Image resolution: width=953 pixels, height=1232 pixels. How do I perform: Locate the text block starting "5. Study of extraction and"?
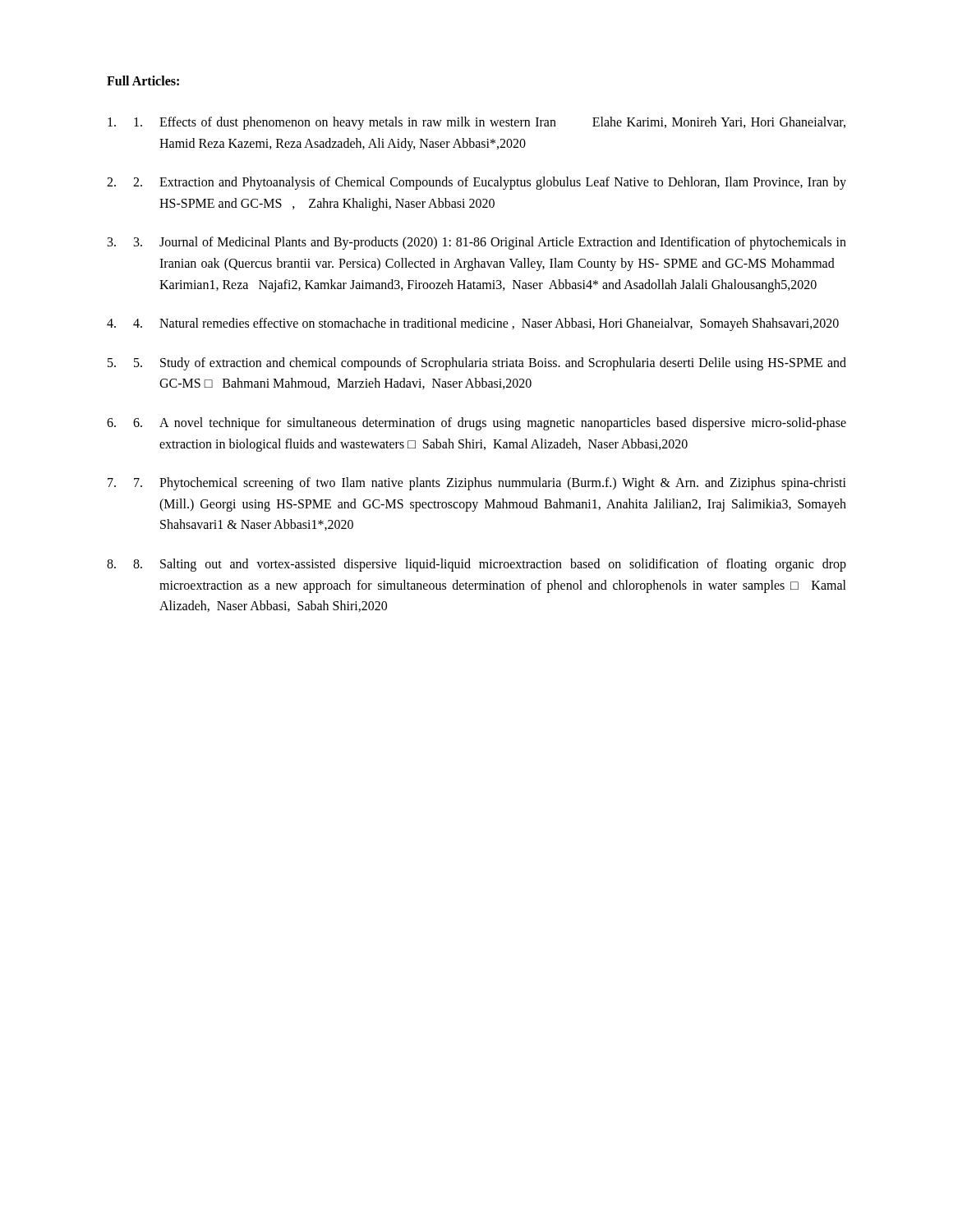click(490, 373)
